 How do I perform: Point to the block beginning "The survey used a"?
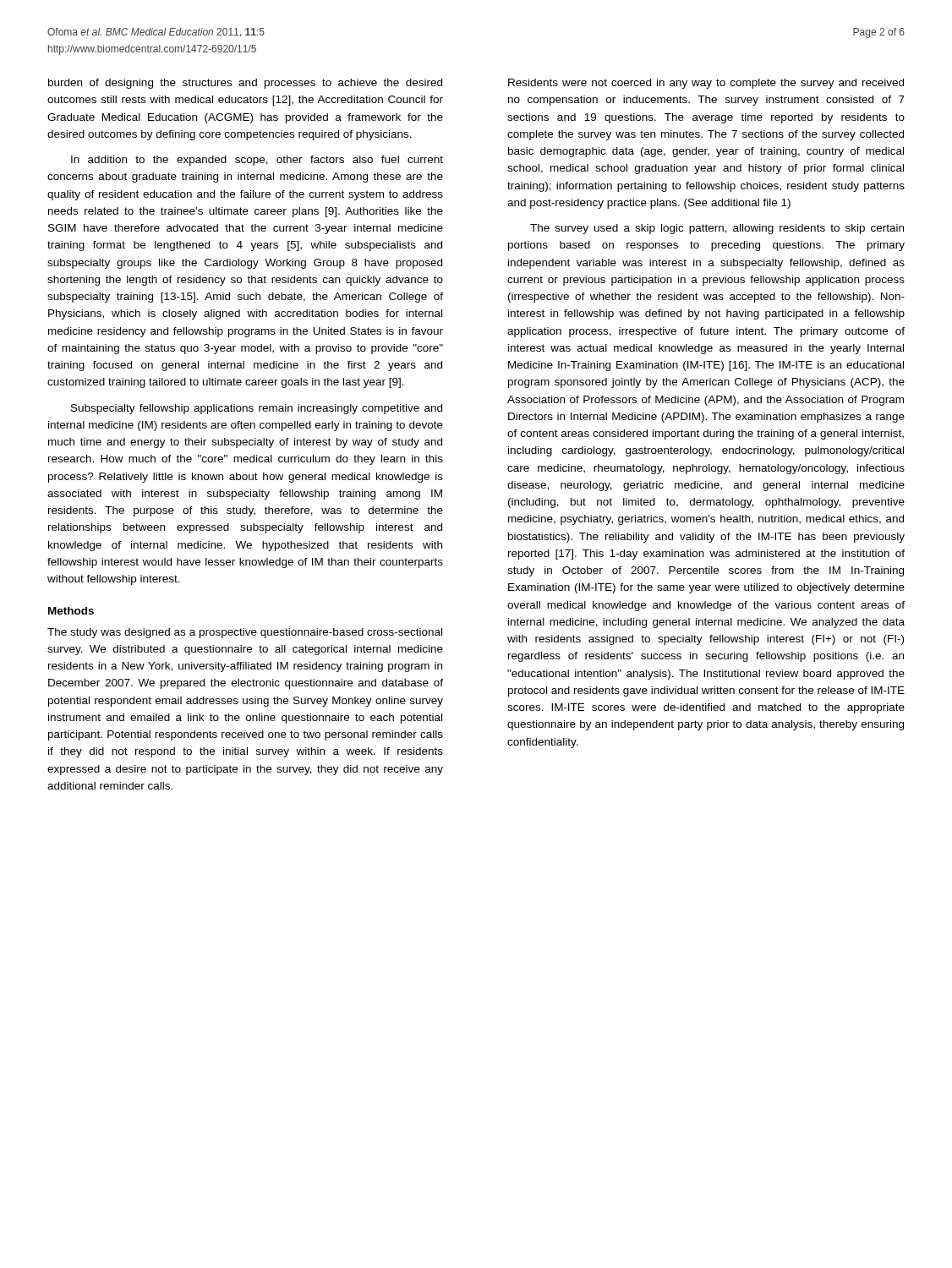[706, 485]
